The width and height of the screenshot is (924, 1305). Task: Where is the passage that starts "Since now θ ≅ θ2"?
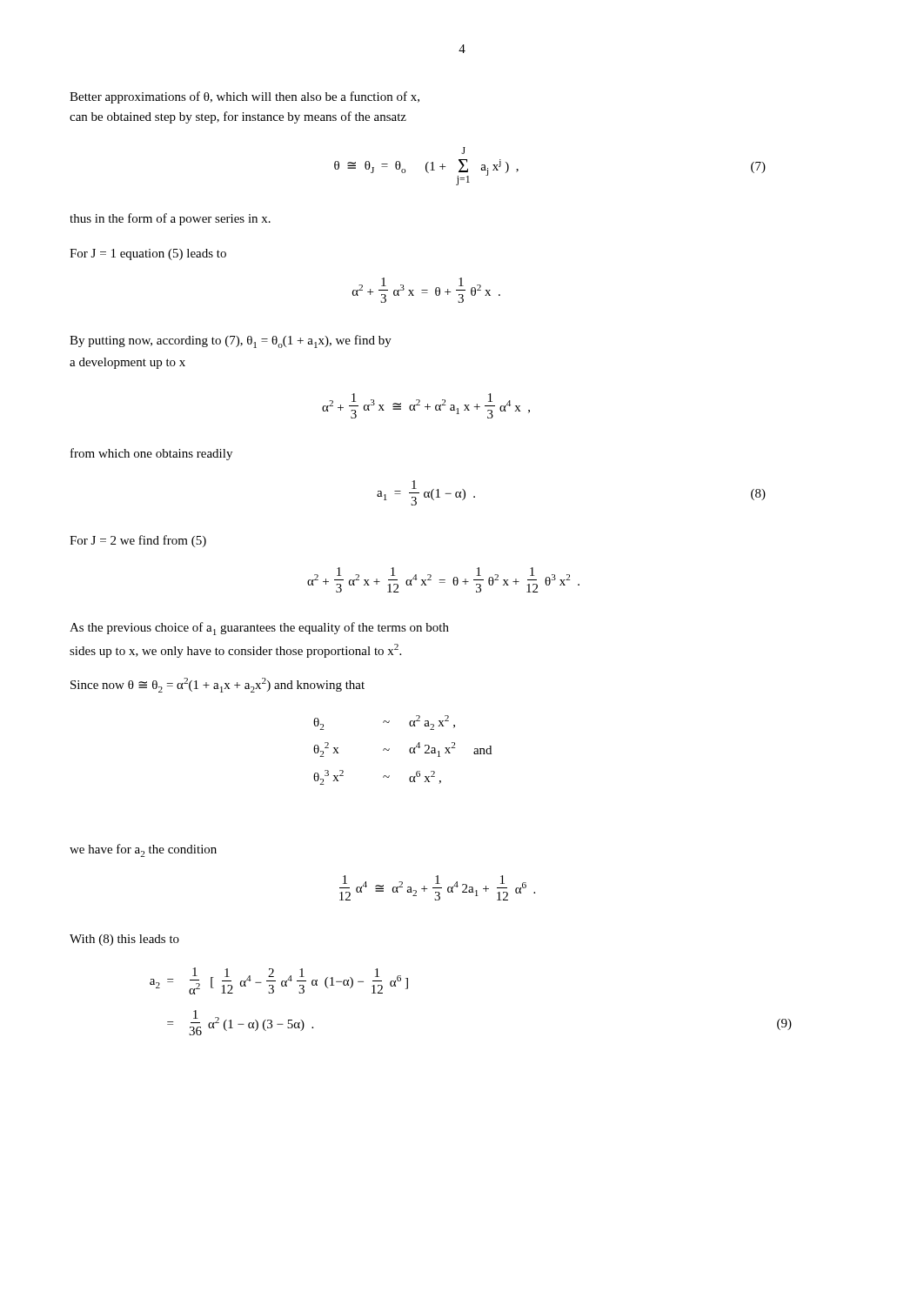pyautogui.click(x=217, y=685)
